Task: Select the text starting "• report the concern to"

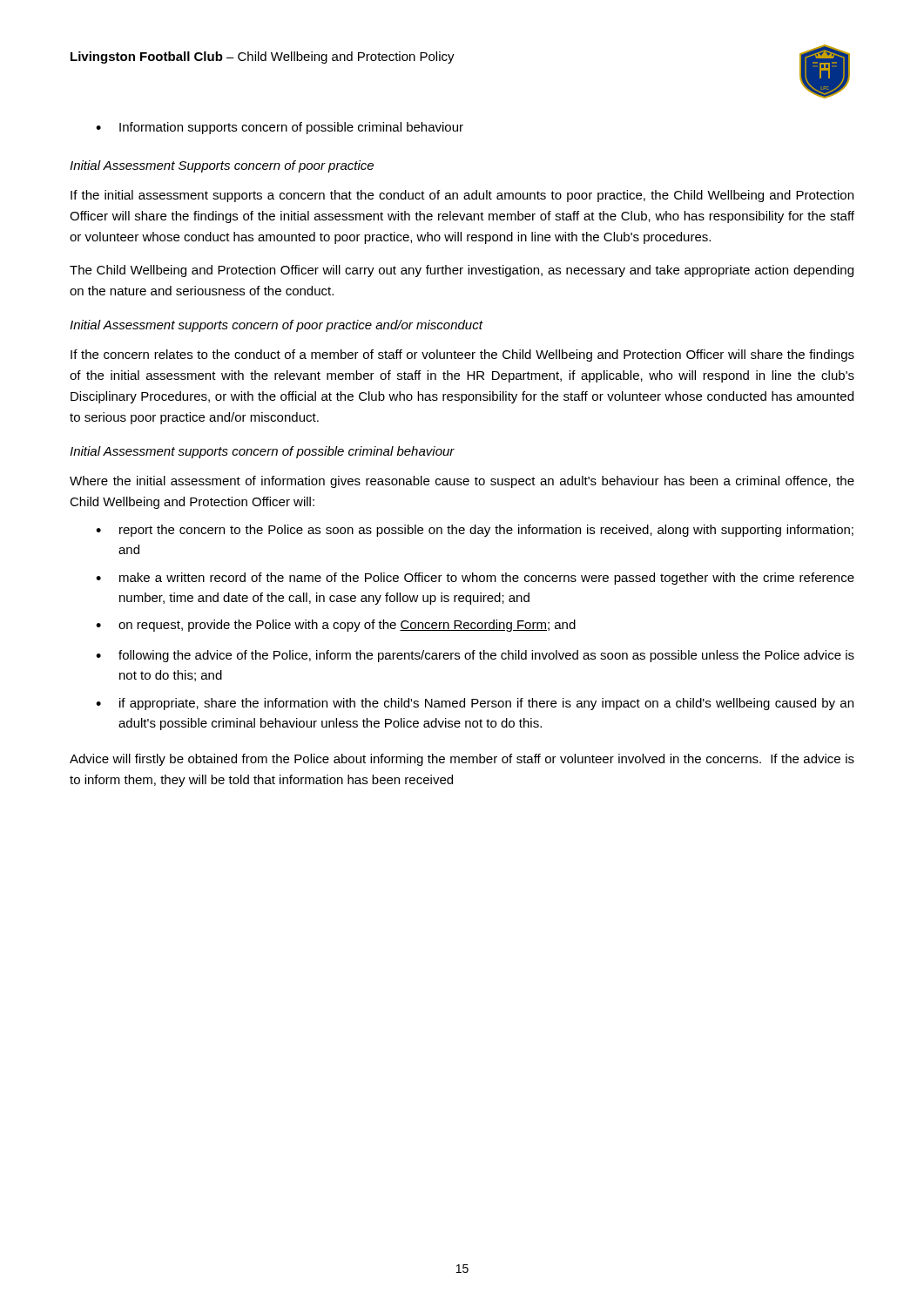Action: 475,540
